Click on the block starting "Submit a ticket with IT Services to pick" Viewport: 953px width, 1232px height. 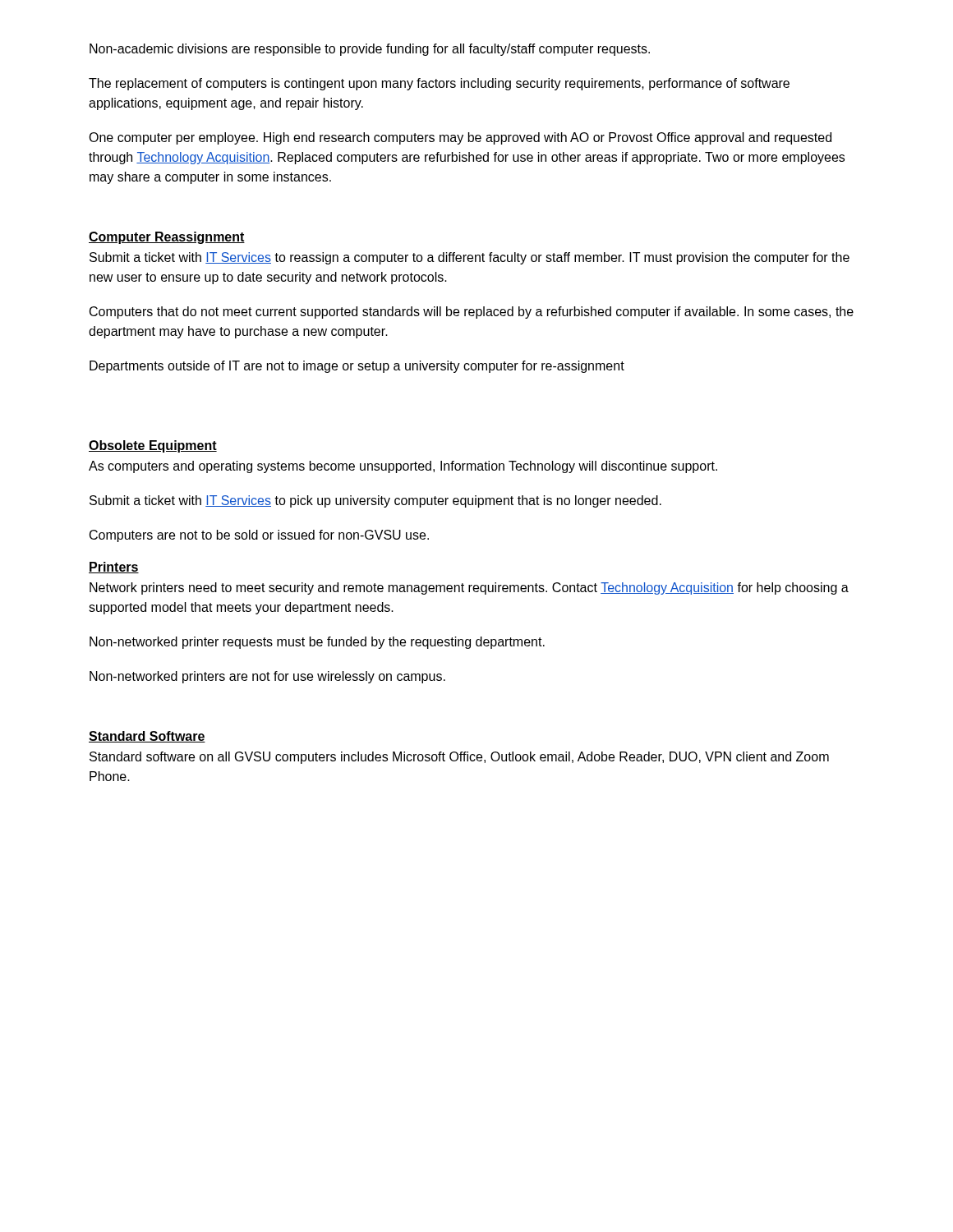click(375, 501)
